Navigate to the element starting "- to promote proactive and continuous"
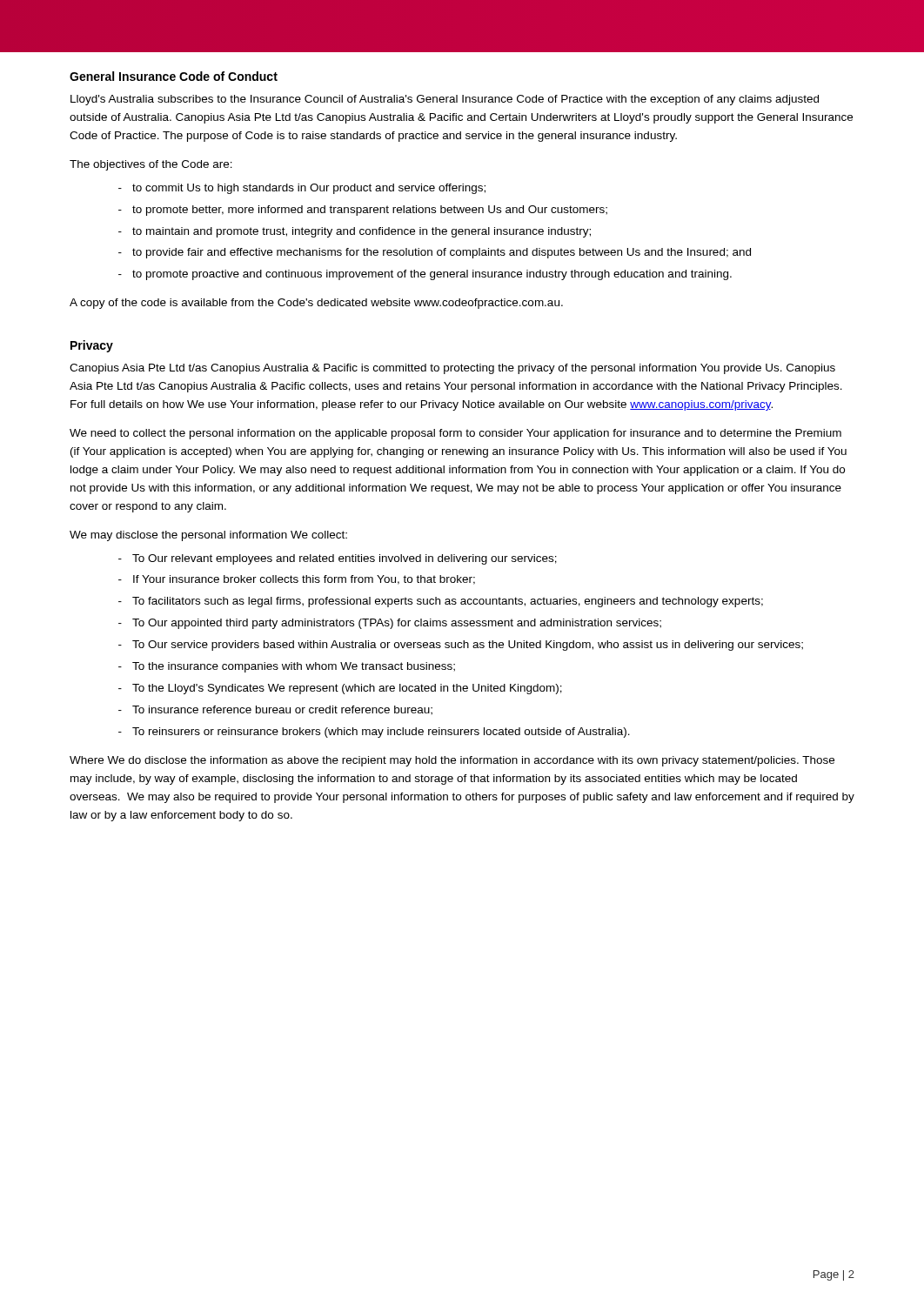This screenshot has width=924, height=1305. pyautogui.click(x=462, y=275)
